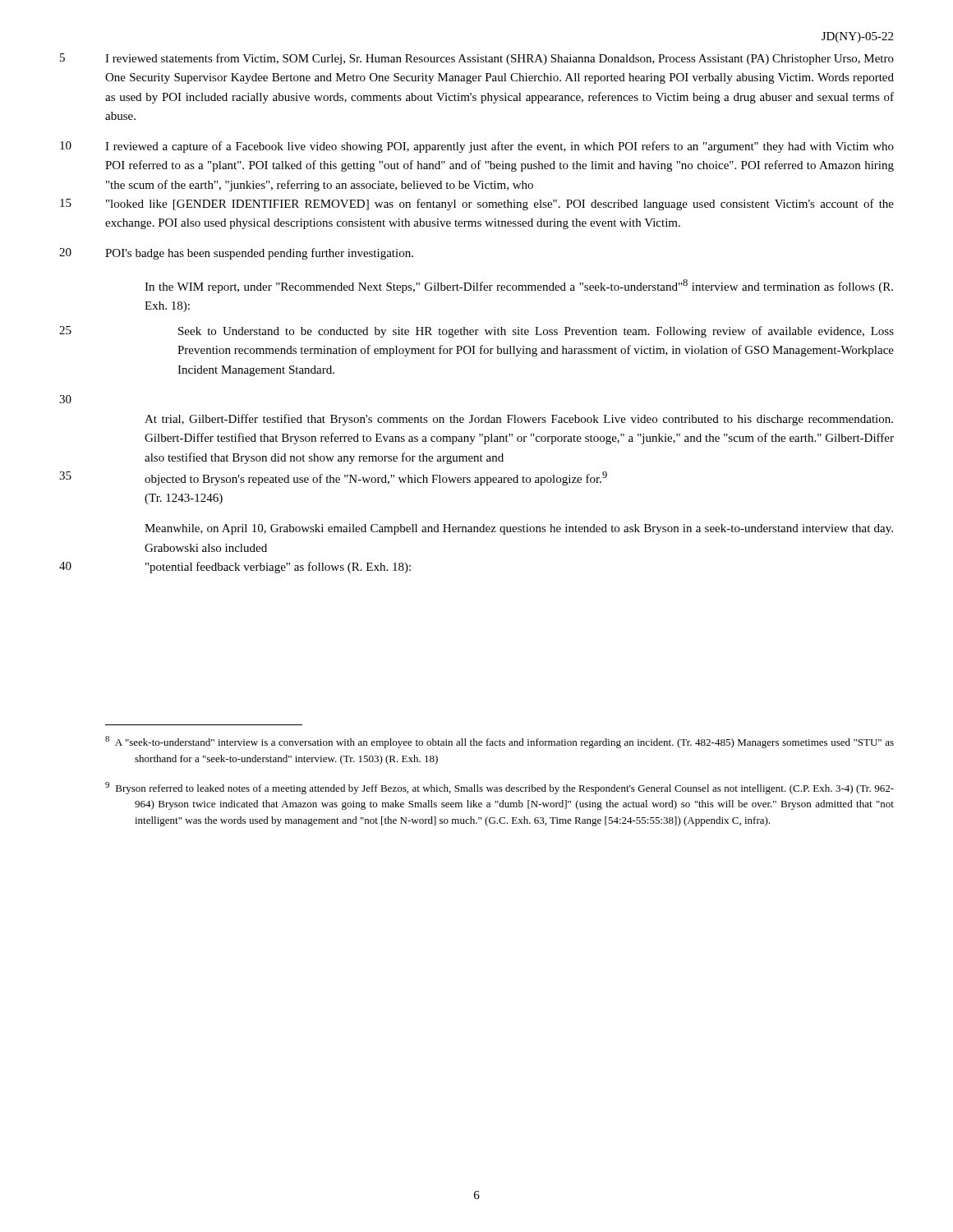
Task: Navigate to the block starting "5 I reviewed statements from Victim,"
Action: coord(476,87)
